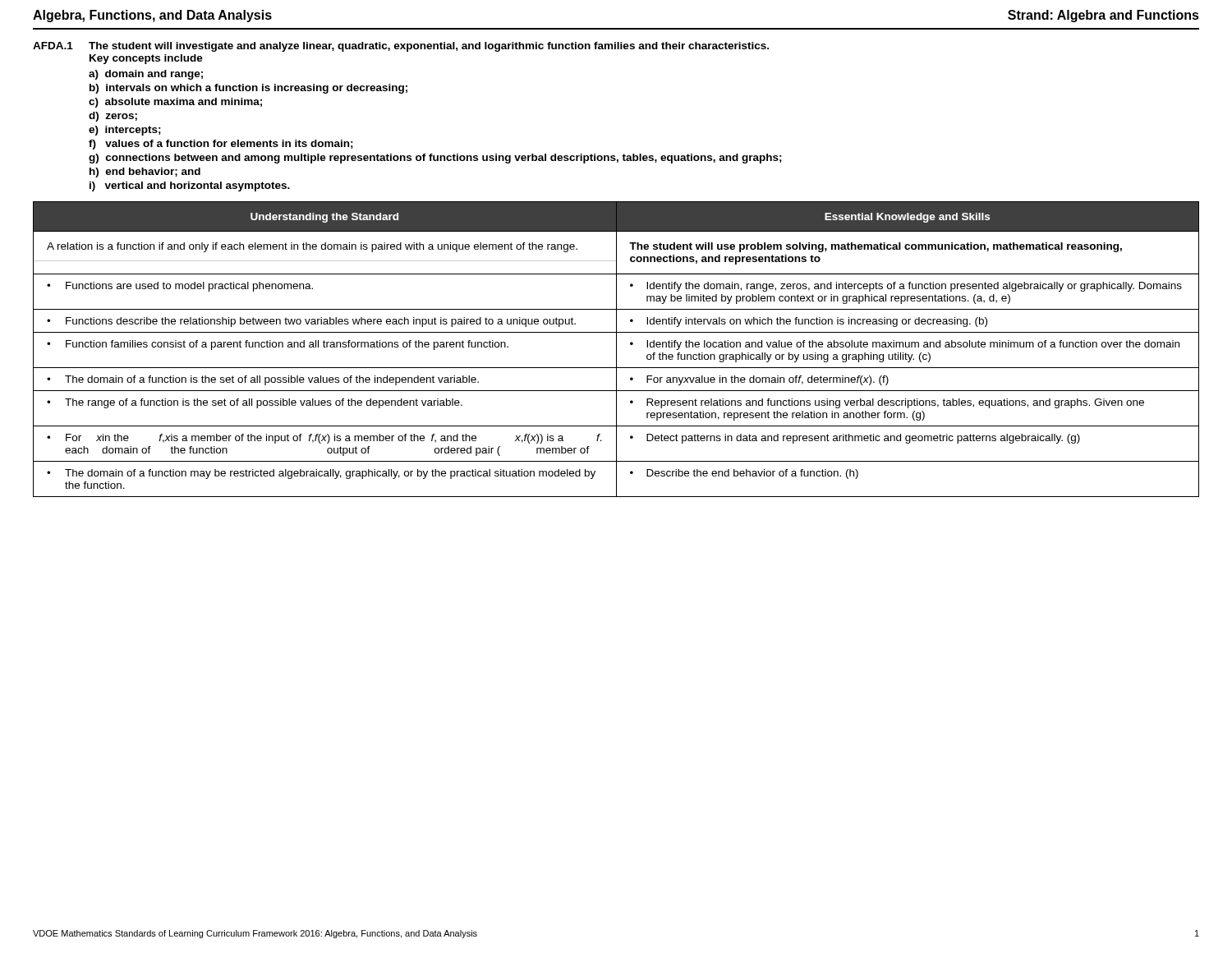
Task: Find the block on this page that starts "g) connections between and among"
Action: (x=436, y=157)
